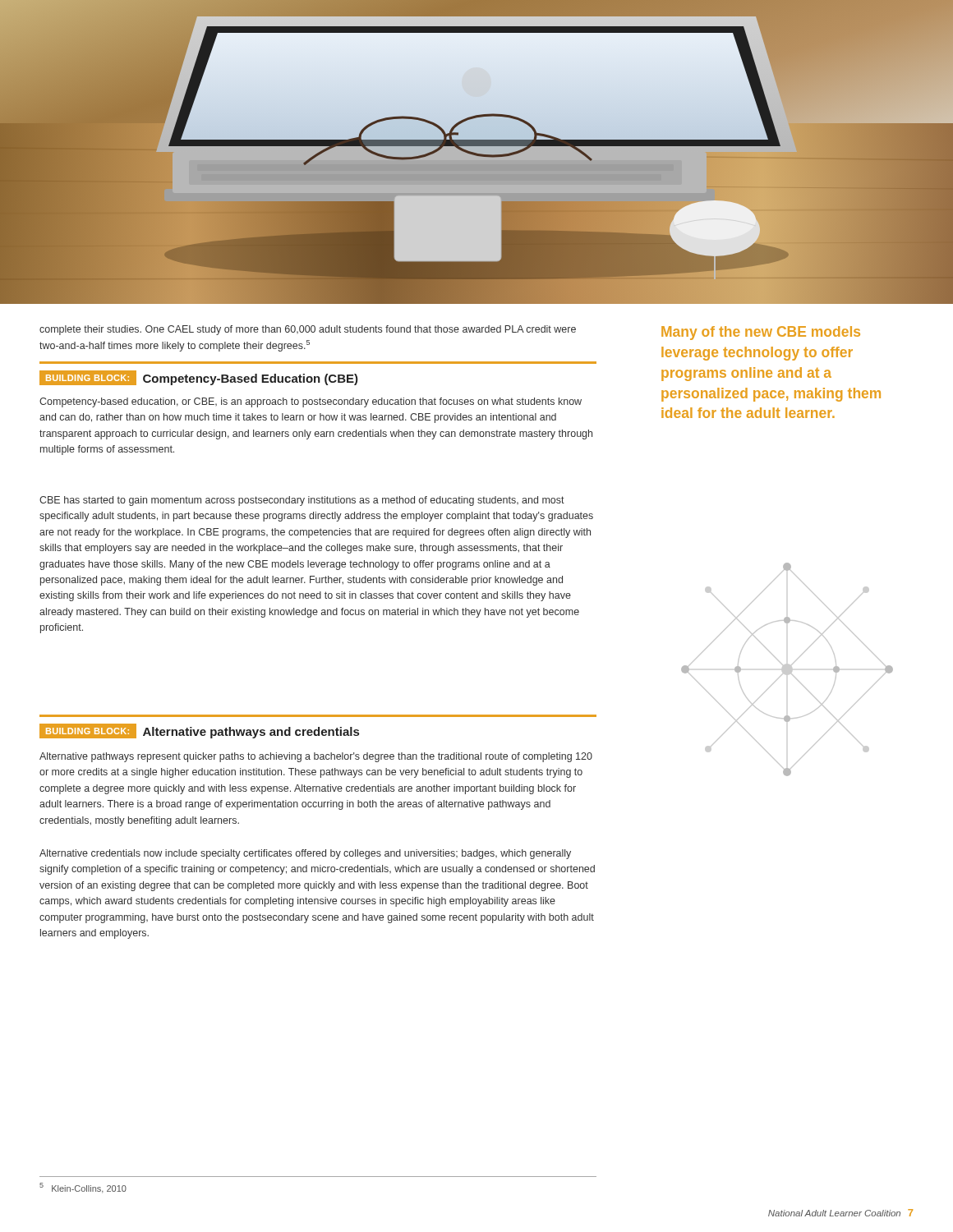The height and width of the screenshot is (1232, 953).
Task: Locate the section header that says "BUILDING BLOCK: Alternative pathways and credentials"
Action: (200, 731)
